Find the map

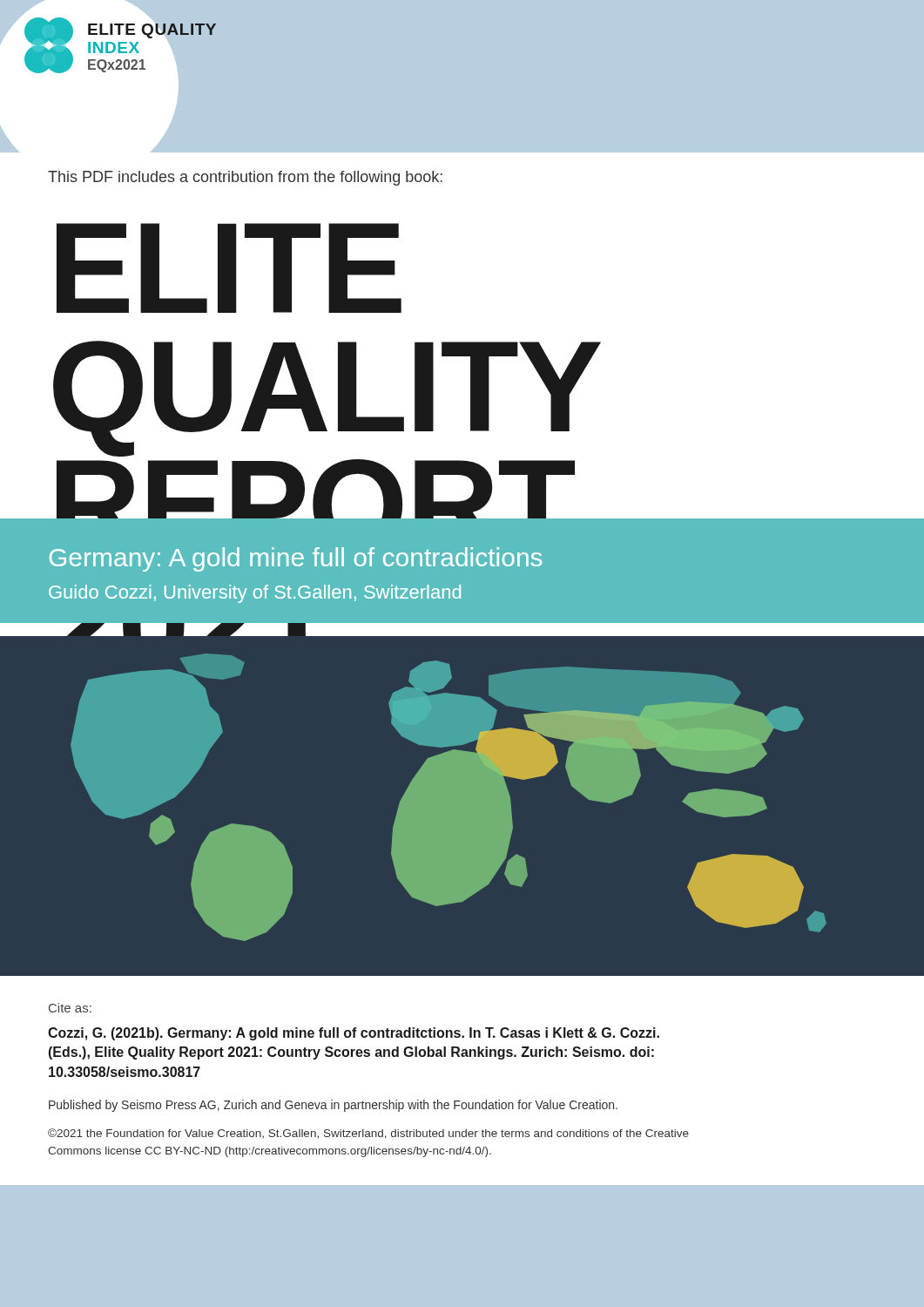pyautogui.click(x=462, y=806)
